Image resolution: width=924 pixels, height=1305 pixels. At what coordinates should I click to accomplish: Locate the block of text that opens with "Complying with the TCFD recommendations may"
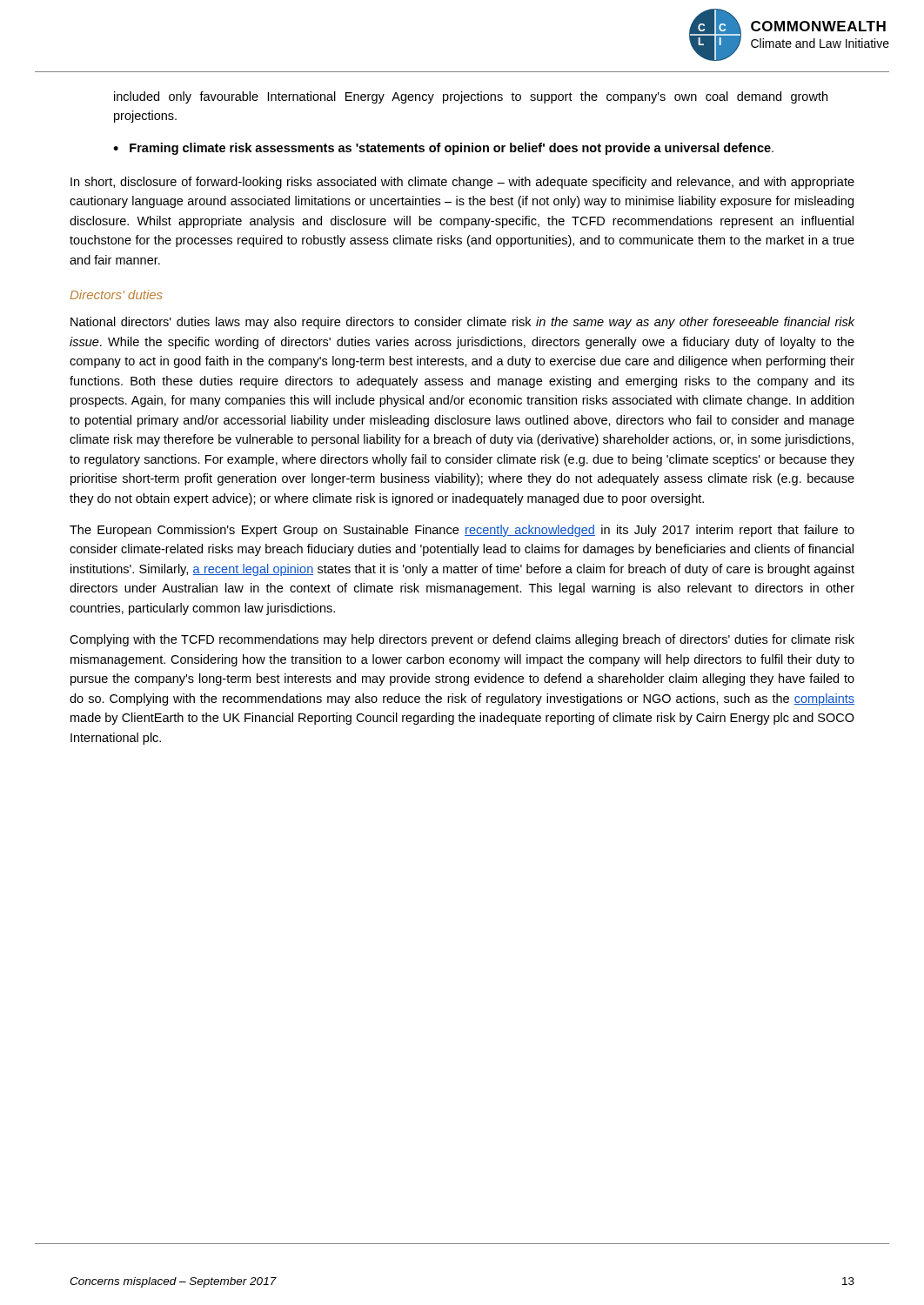pyautogui.click(x=462, y=689)
